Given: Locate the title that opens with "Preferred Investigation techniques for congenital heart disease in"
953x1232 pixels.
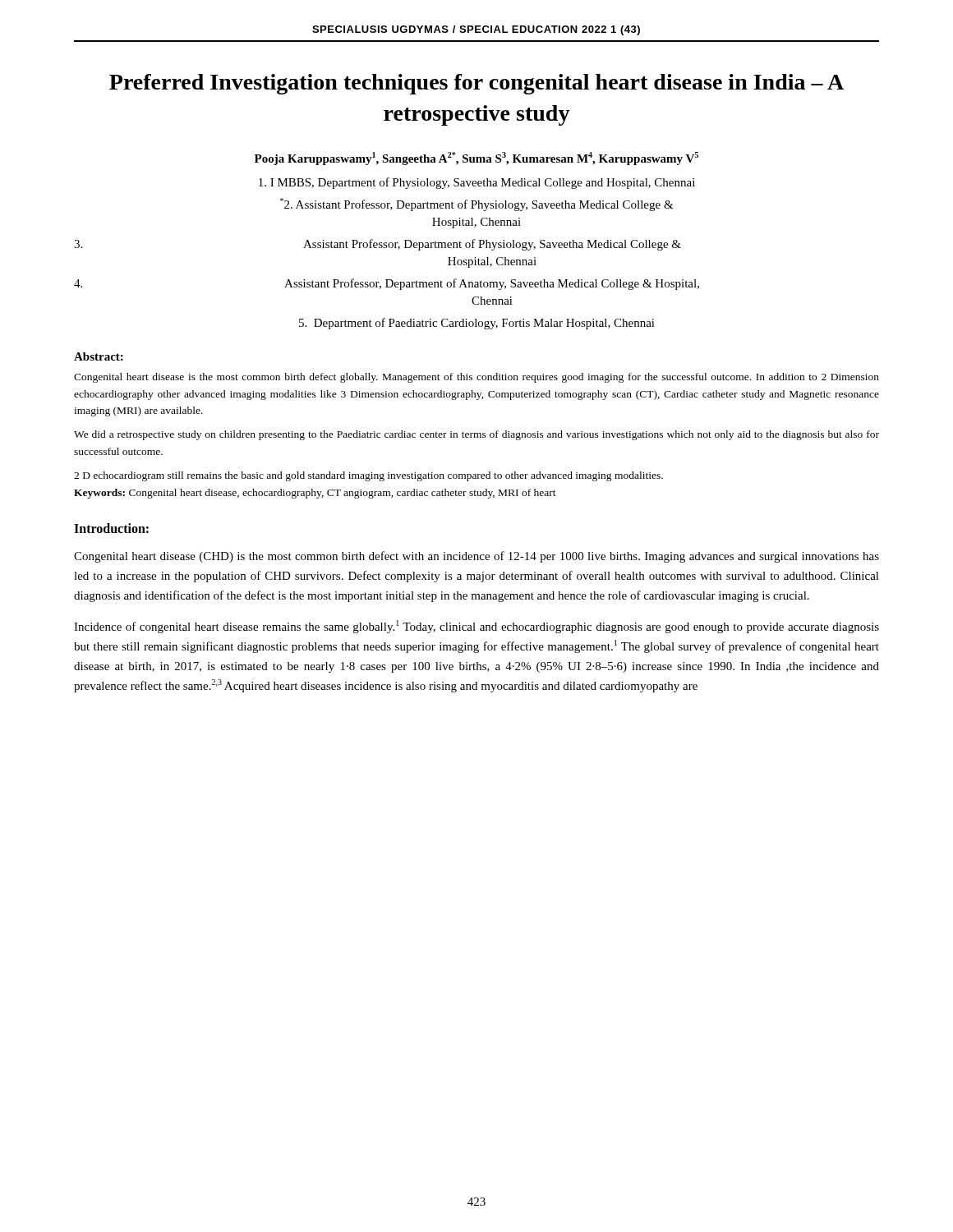Looking at the screenshot, I should [x=476, y=98].
